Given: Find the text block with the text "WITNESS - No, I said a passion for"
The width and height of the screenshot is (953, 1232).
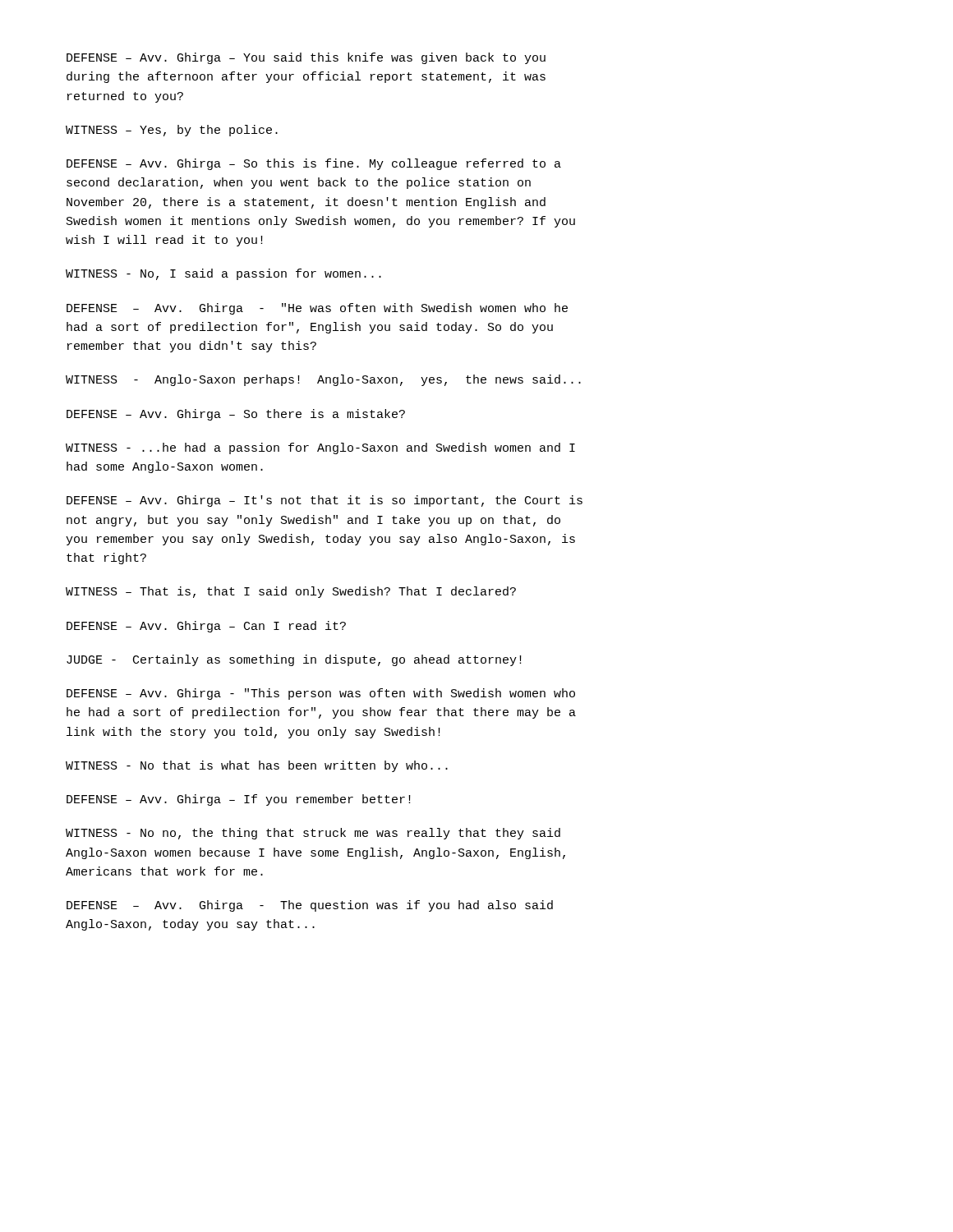Looking at the screenshot, I should [x=225, y=275].
